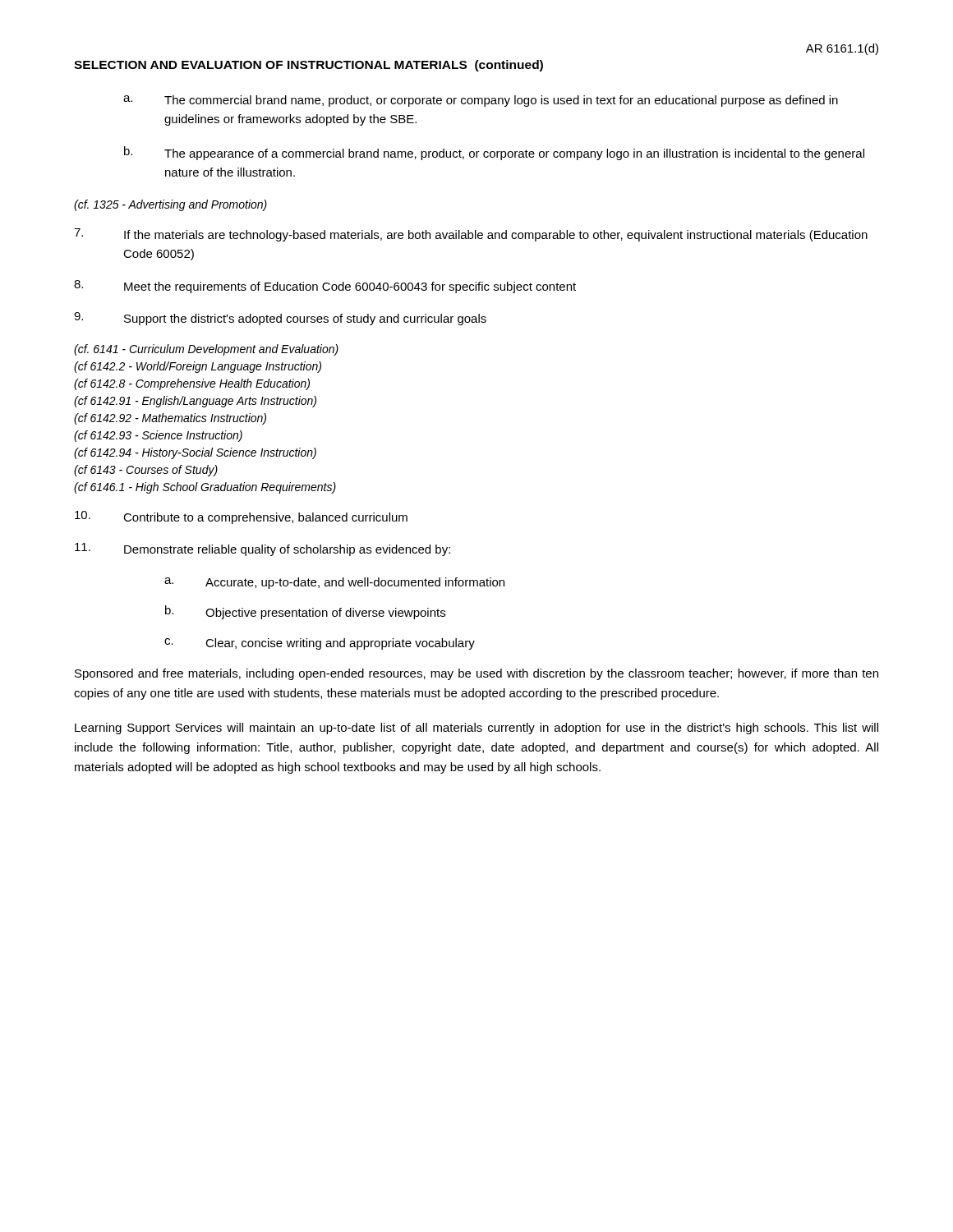This screenshot has width=953, height=1232.
Task: Click on the list item with the text "a. The commercial brand name,"
Action: [x=501, y=109]
